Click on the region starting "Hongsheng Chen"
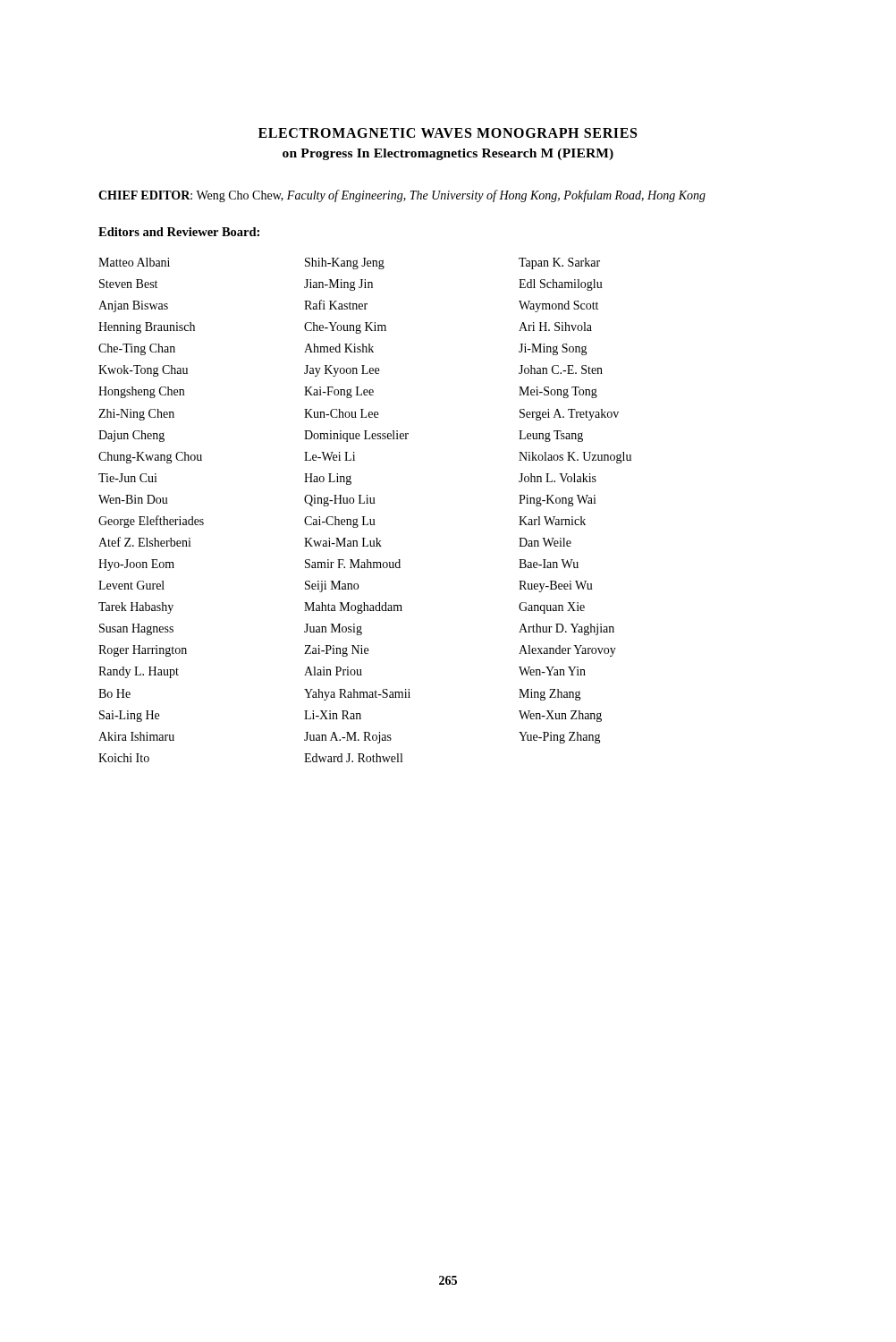 [x=142, y=392]
